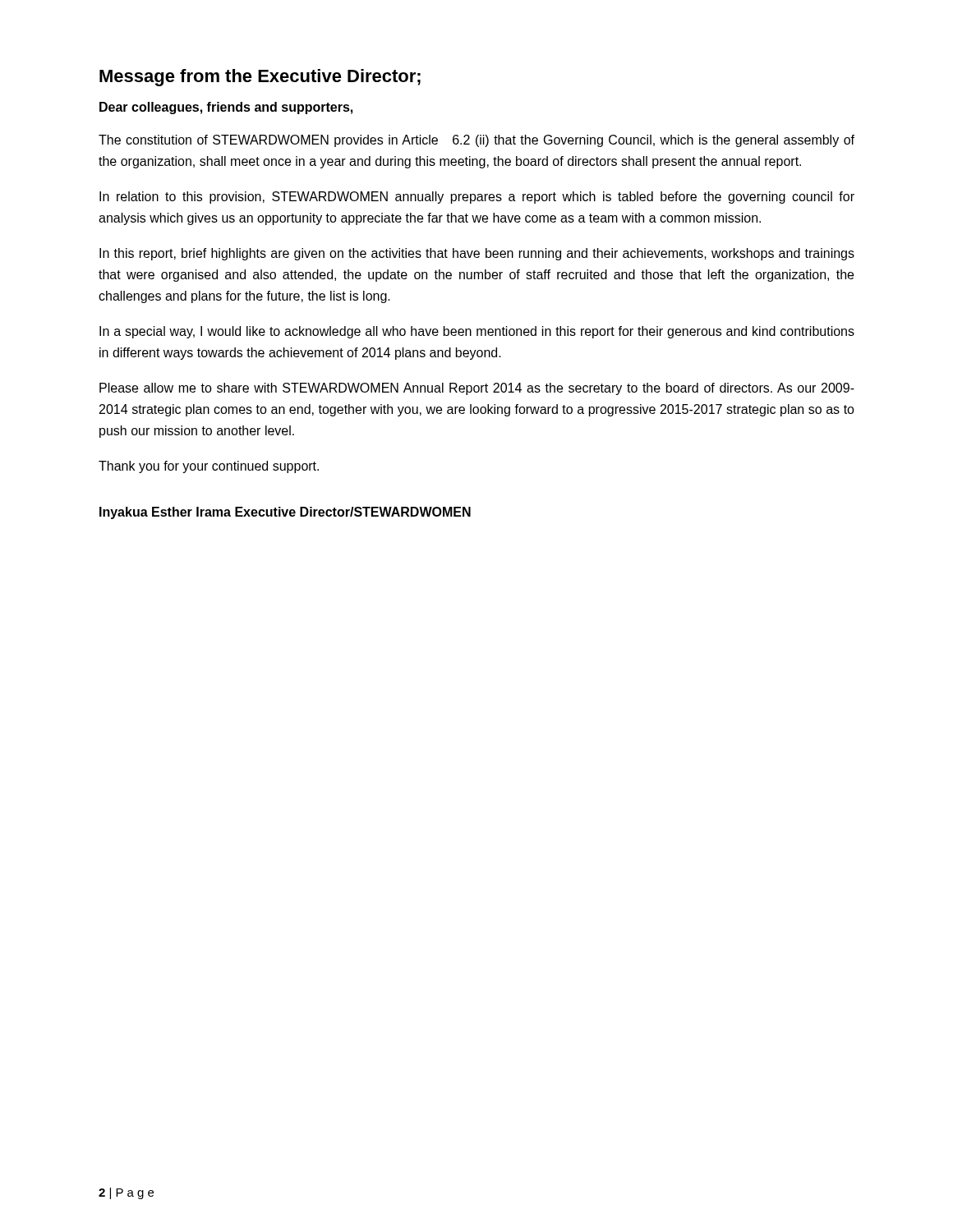Select the text block containing "In a special way, I would"
The height and width of the screenshot is (1232, 953).
(x=476, y=342)
